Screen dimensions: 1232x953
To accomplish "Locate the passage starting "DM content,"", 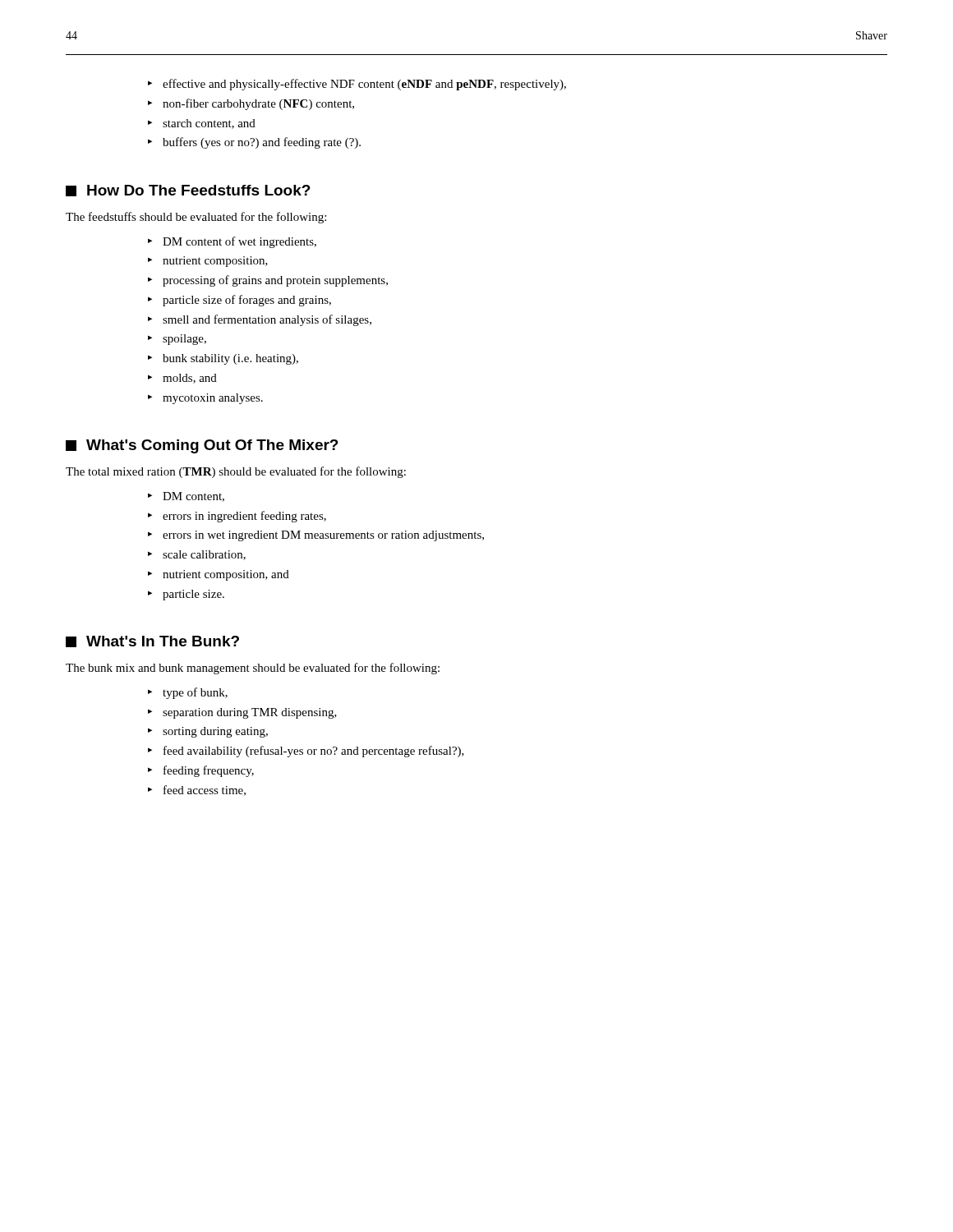I will point(186,497).
